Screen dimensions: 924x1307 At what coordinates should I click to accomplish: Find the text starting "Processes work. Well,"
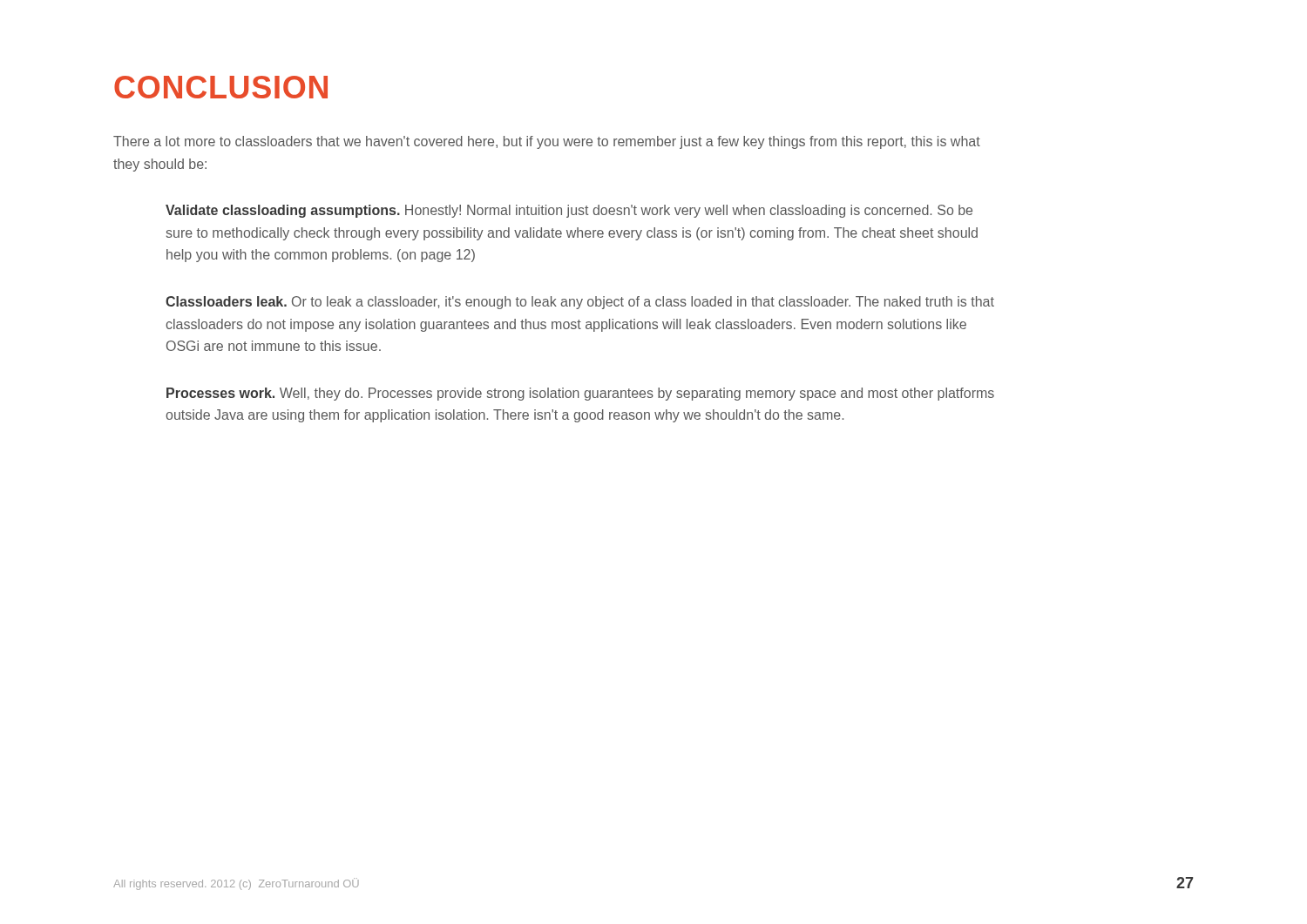[x=580, y=404]
